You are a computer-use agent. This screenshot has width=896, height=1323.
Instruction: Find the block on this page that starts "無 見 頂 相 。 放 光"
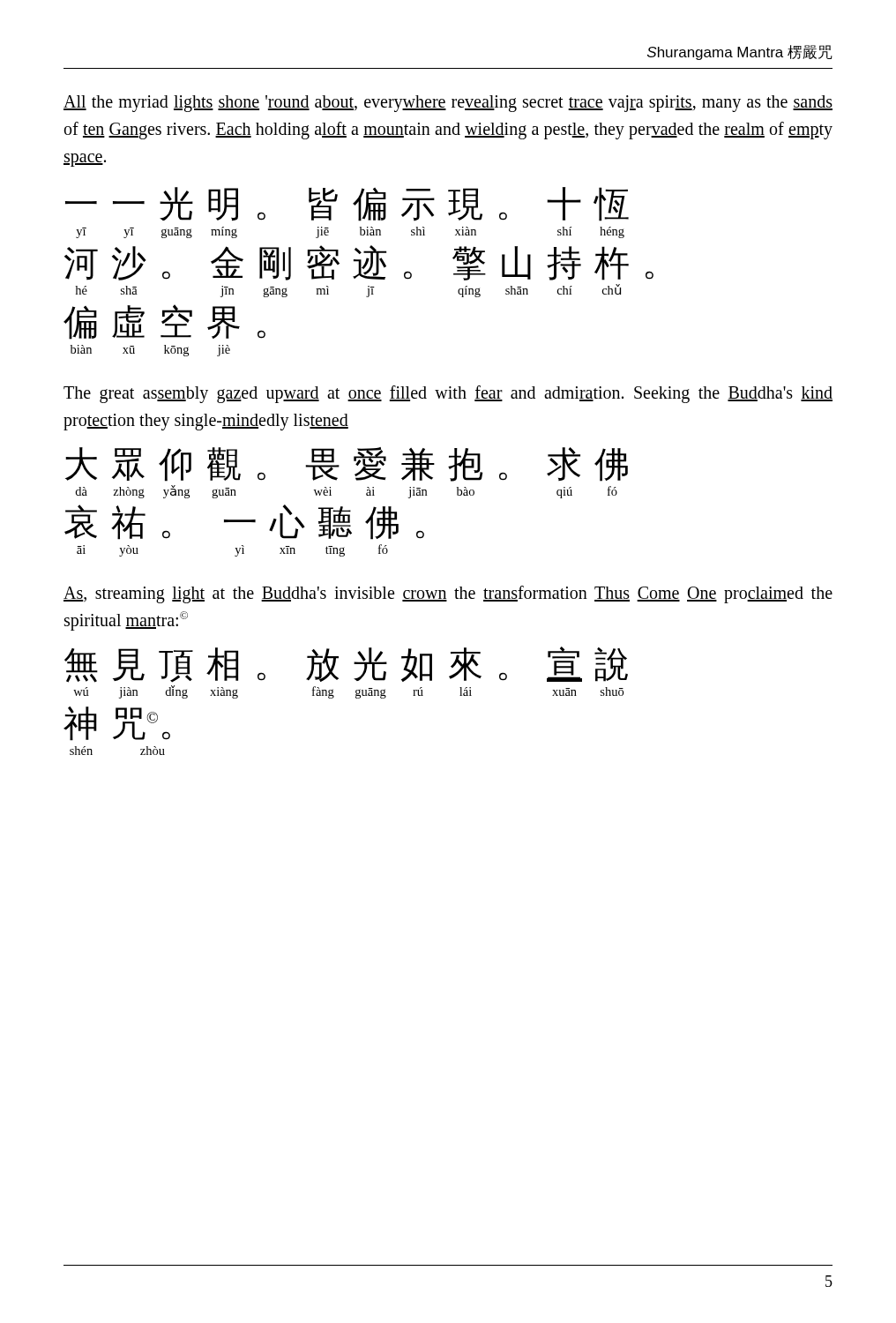(347, 703)
